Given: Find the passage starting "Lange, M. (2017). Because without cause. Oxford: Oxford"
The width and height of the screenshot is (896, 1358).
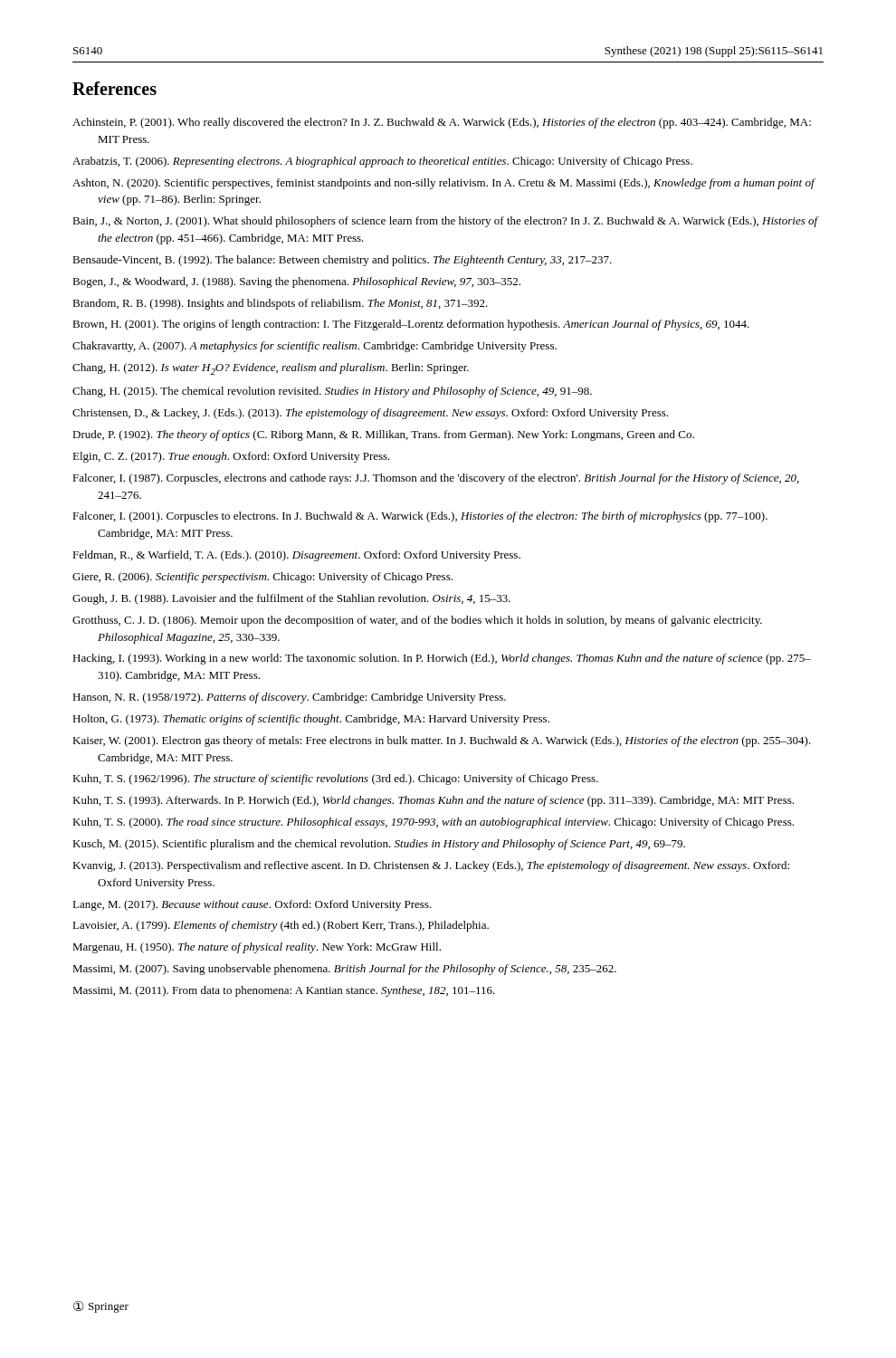Looking at the screenshot, I should point(252,903).
